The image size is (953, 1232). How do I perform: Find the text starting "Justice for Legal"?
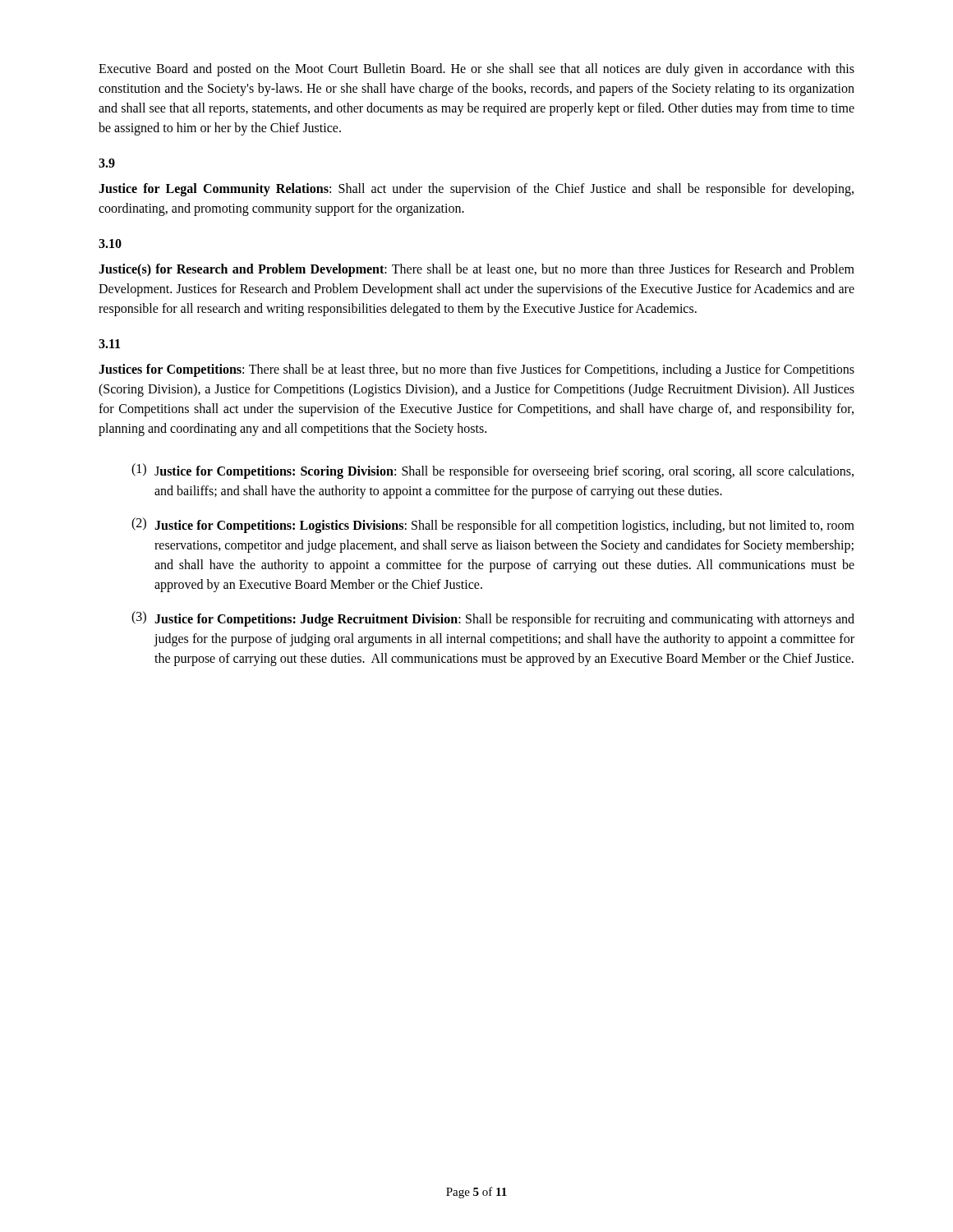476,198
